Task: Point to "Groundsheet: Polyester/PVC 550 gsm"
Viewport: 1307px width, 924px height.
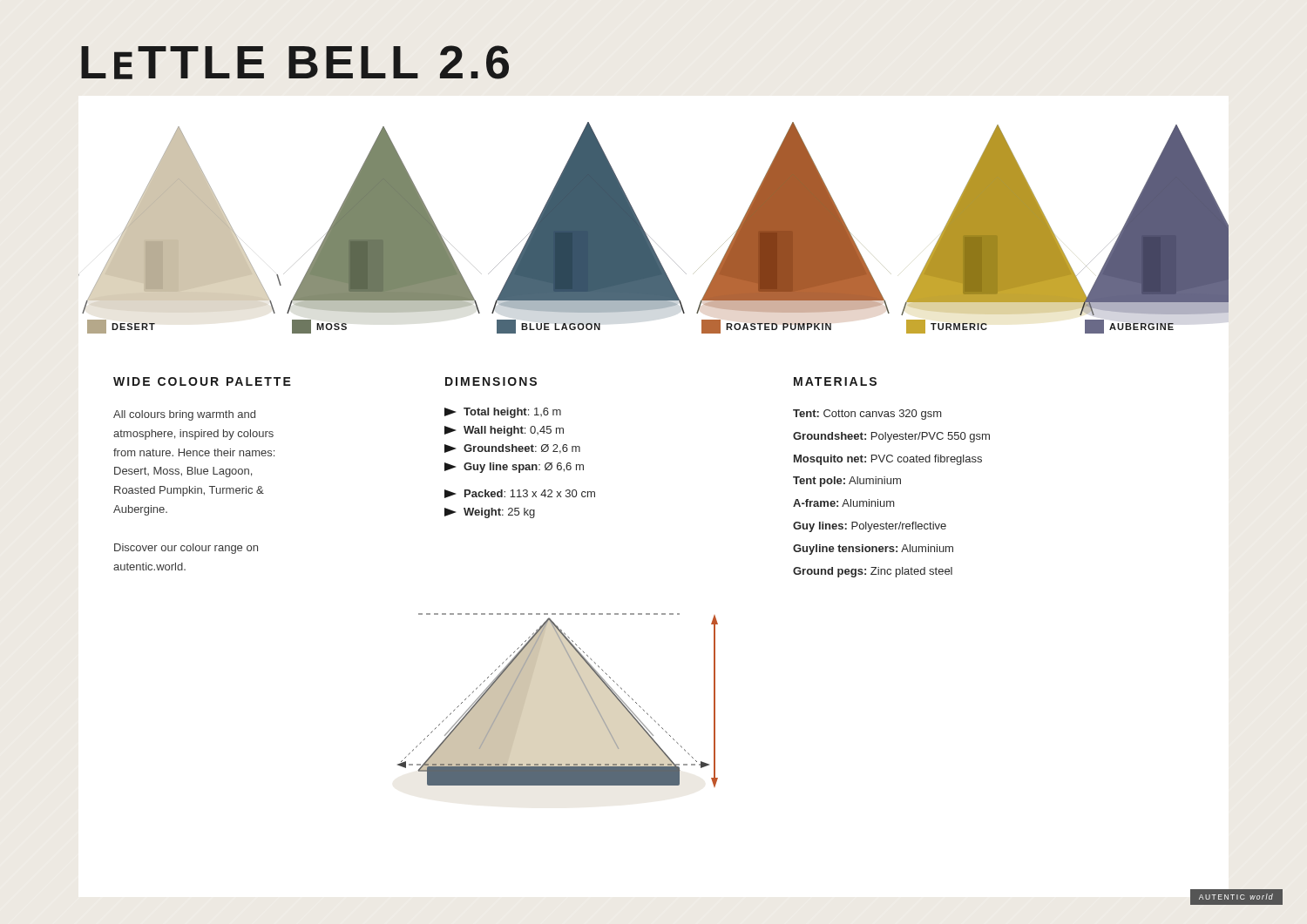Action: (892, 436)
